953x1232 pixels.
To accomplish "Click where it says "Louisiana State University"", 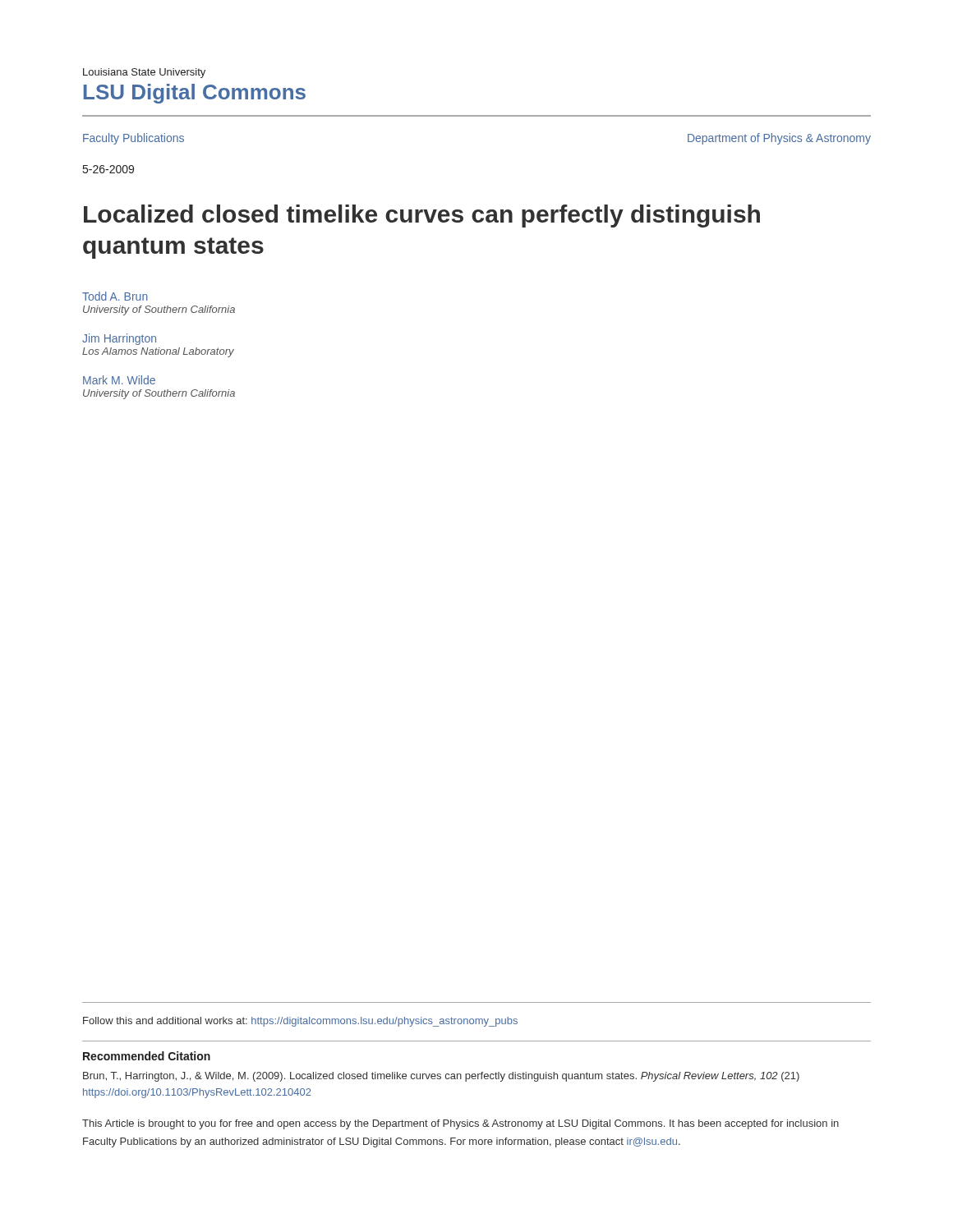I will click(x=144, y=72).
